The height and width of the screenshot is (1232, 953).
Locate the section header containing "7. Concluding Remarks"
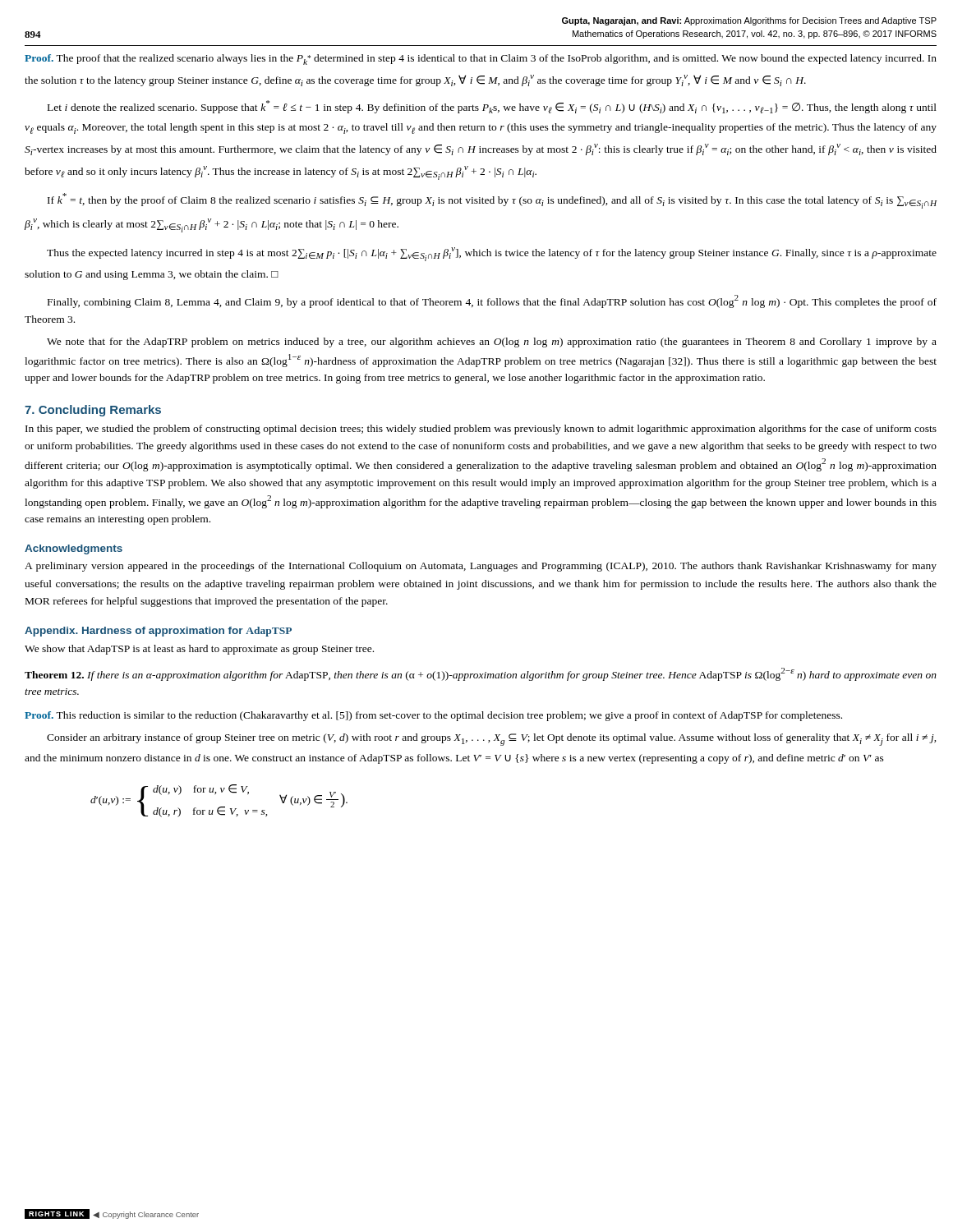(93, 410)
